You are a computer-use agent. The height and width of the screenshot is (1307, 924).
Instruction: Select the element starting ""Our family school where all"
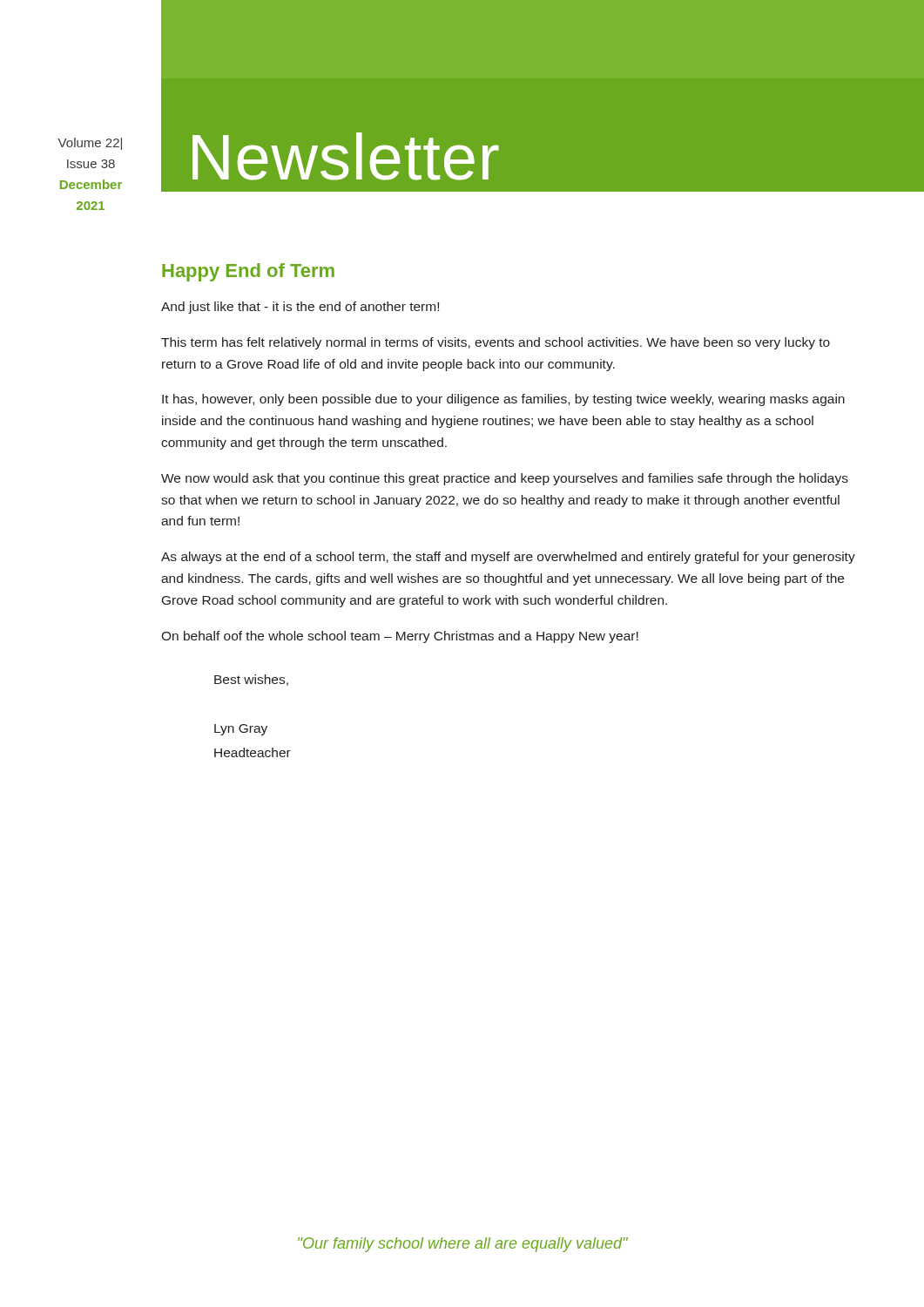coord(462,1243)
